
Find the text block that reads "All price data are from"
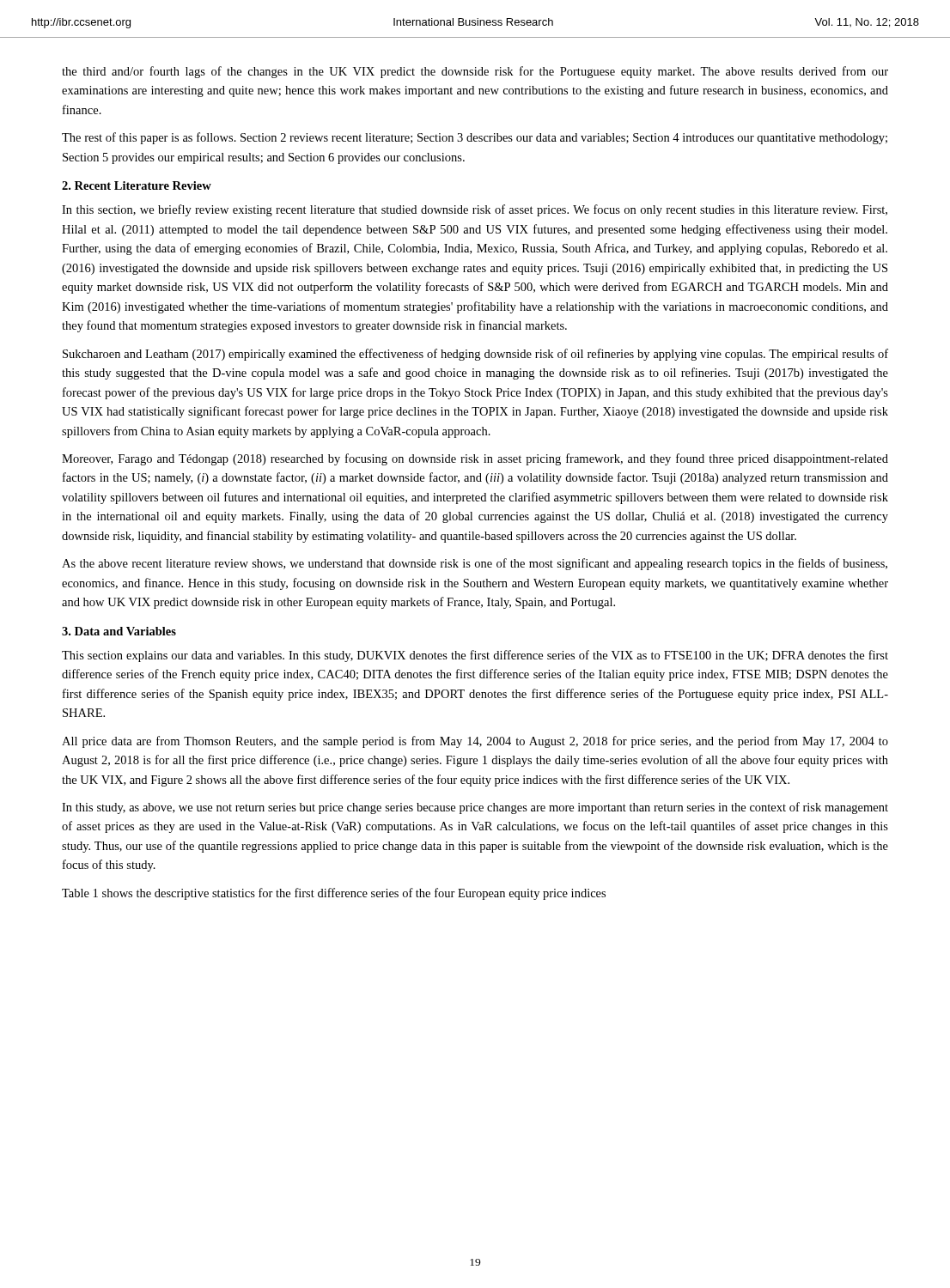475,760
